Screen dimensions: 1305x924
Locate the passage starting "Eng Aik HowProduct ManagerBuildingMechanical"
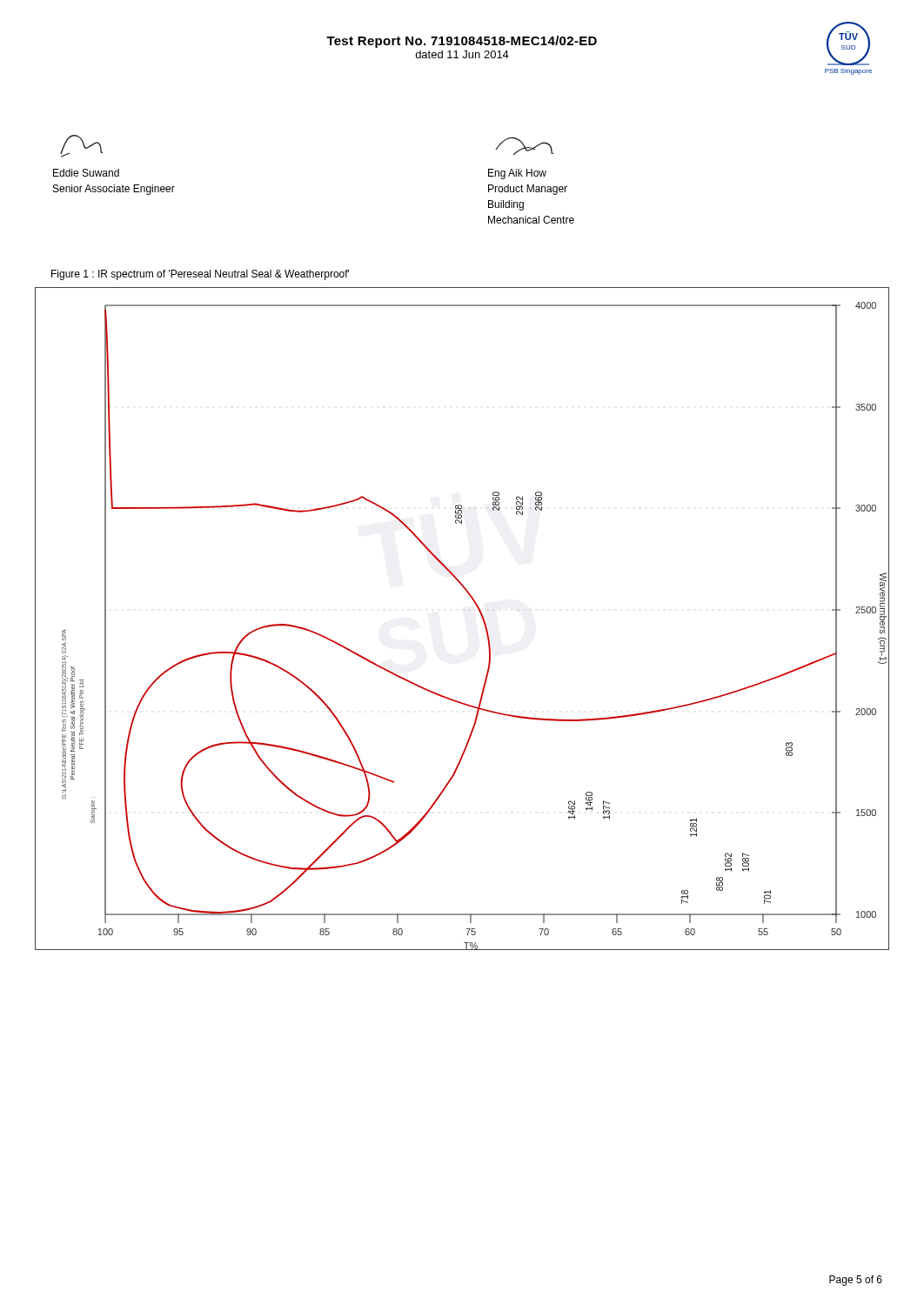click(x=531, y=197)
